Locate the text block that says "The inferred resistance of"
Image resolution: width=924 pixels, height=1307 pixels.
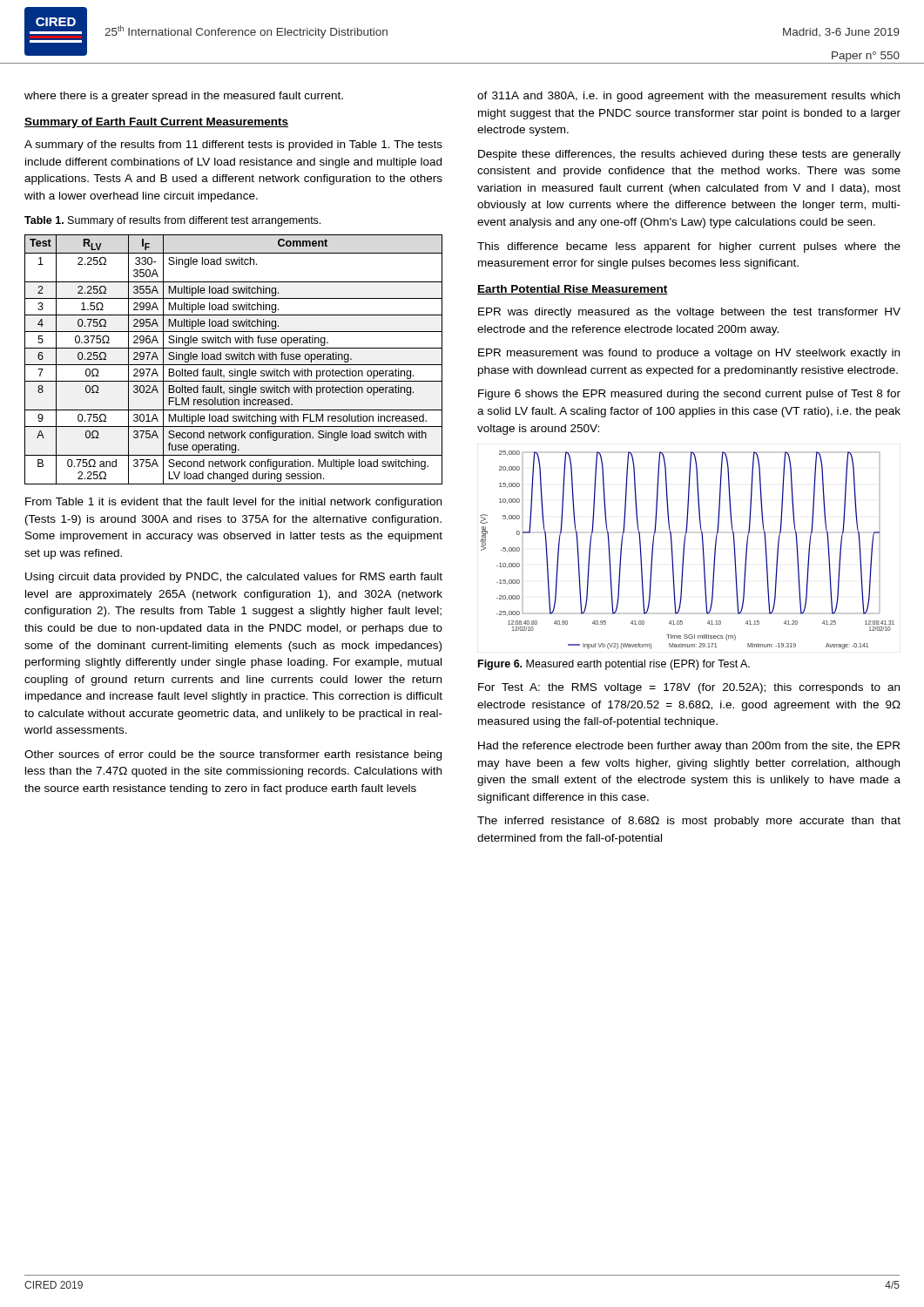[689, 829]
